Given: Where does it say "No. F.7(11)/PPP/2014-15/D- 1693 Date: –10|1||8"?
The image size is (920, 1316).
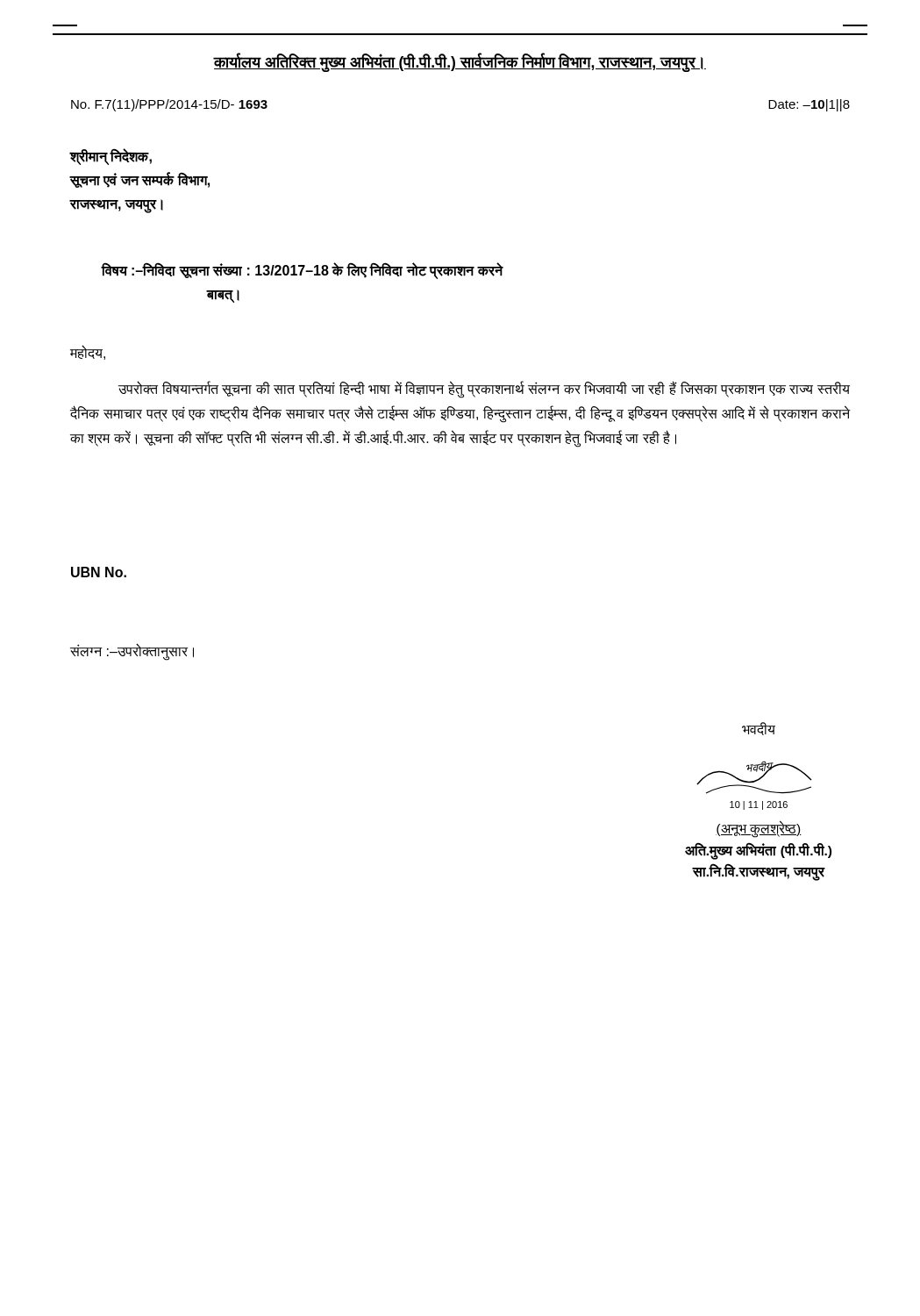Looking at the screenshot, I should pos(166,105).
